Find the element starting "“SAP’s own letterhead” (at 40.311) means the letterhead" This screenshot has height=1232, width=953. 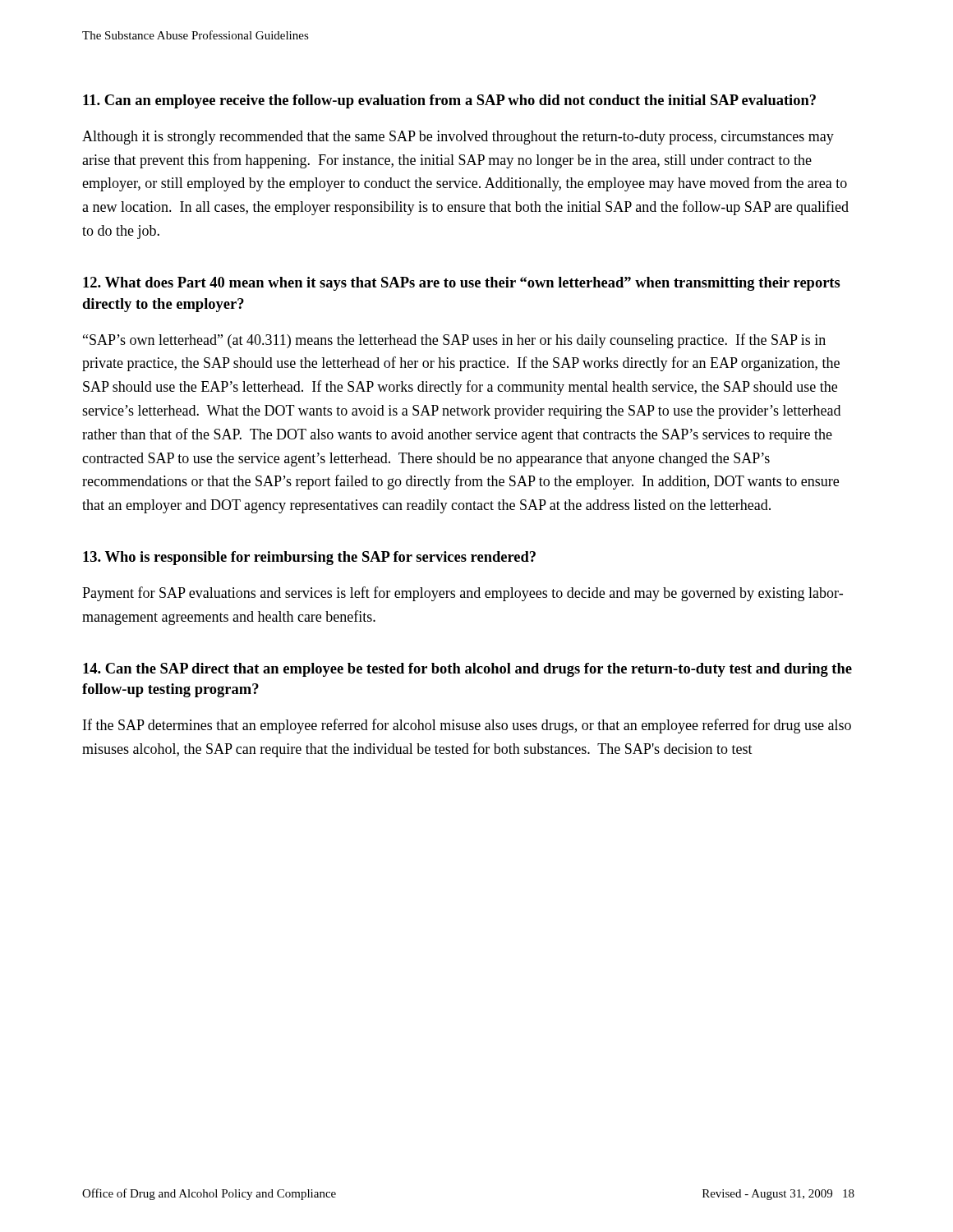461,423
